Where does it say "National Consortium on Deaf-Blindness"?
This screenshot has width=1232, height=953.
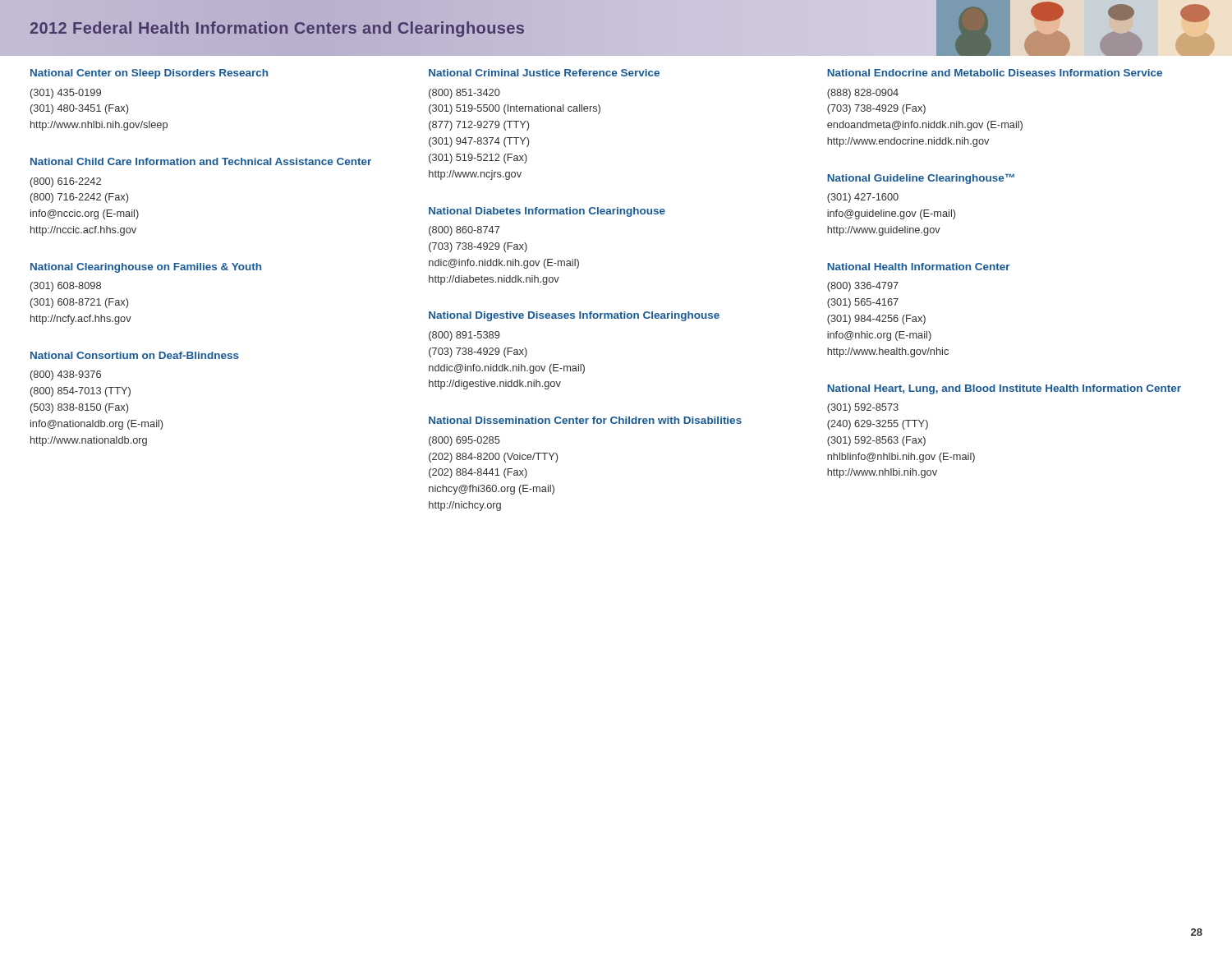tap(134, 355)
